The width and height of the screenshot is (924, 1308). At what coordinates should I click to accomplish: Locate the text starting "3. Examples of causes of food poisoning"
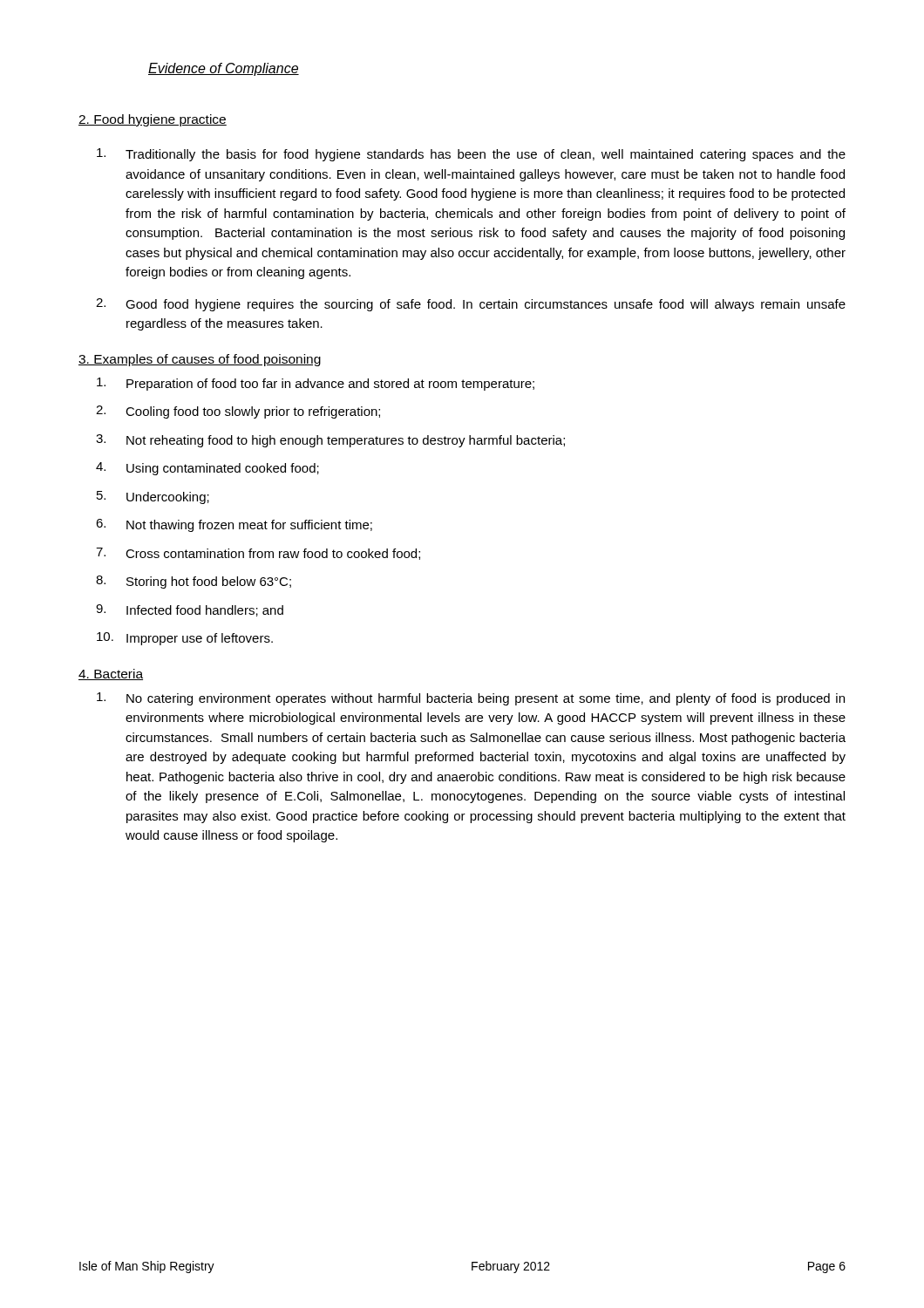(x=200, y=358)
